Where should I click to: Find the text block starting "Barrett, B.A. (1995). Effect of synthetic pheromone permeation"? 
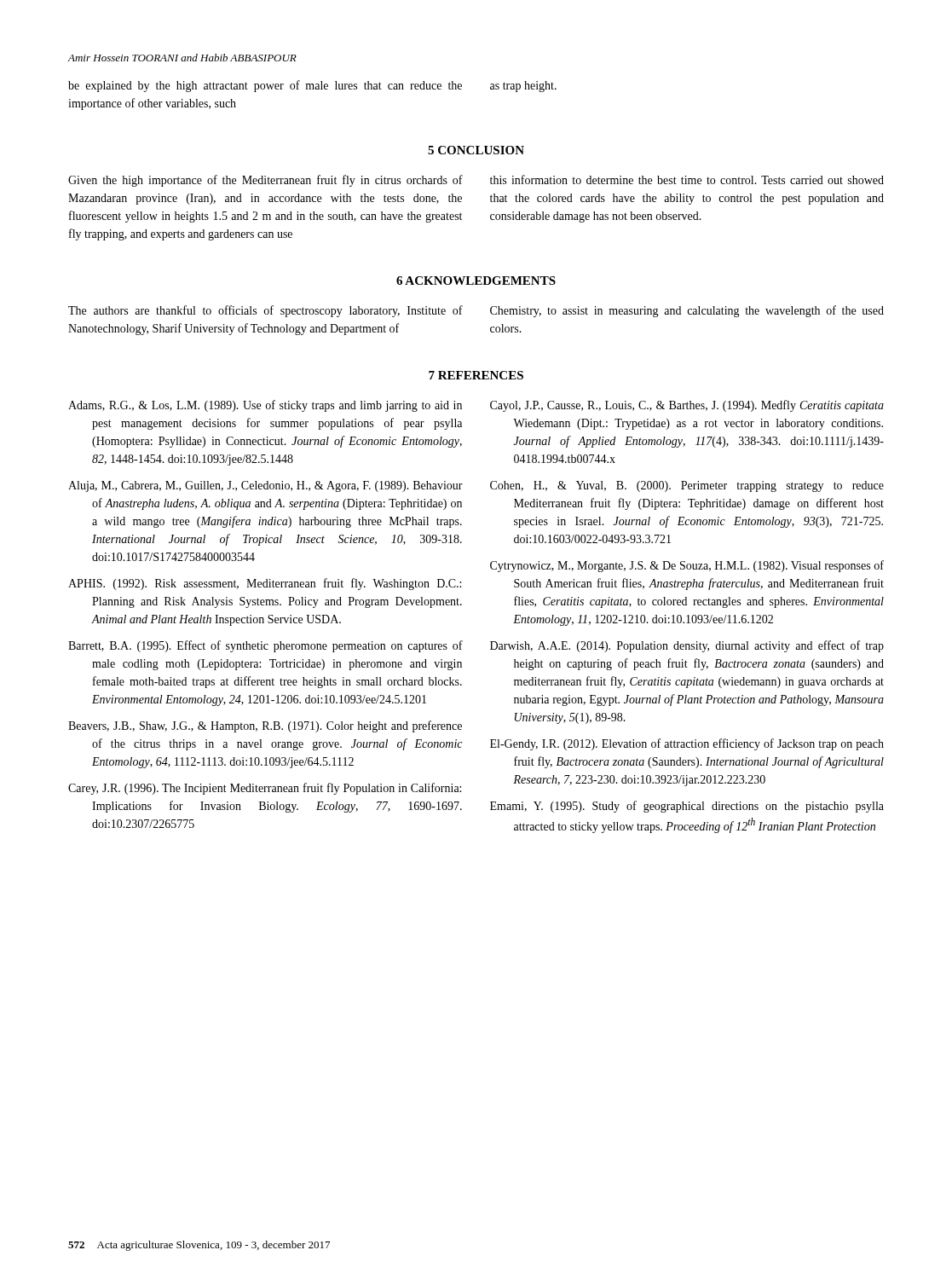point(265,673)
